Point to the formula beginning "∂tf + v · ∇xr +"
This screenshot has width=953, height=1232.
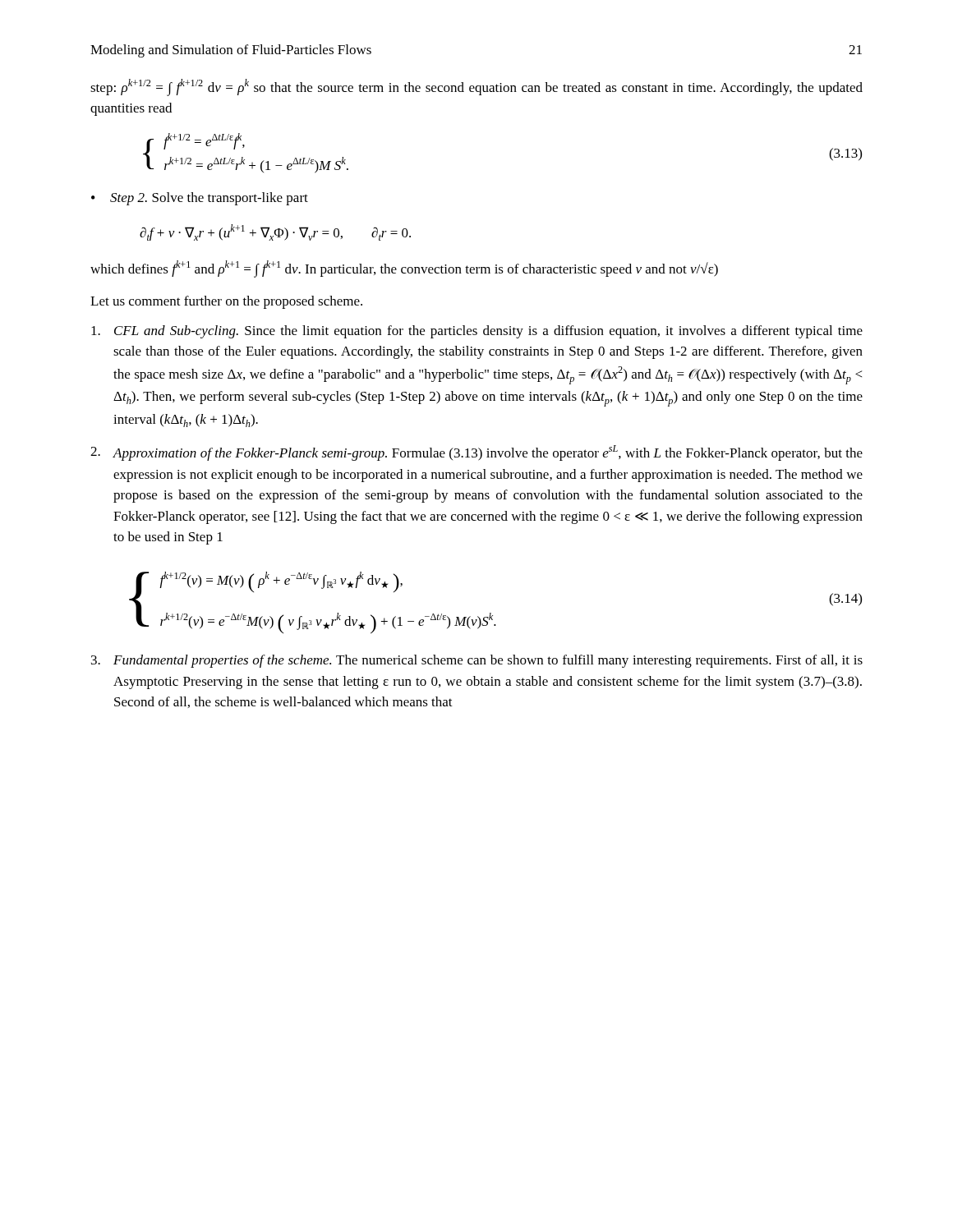tap(276, 233)
